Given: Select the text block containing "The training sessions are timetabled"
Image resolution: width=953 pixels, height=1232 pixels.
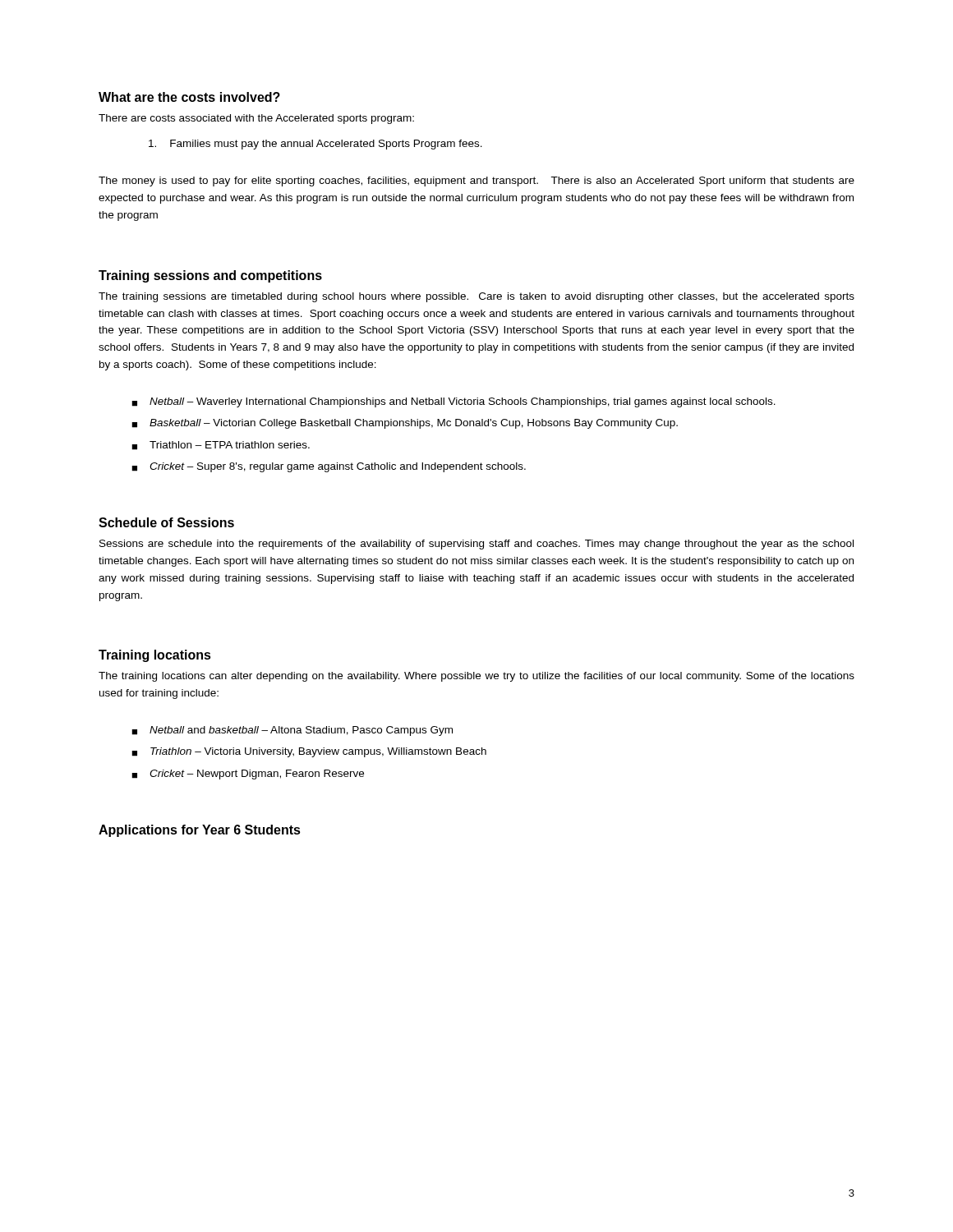Looking at the screenshot, I should 476,330.
